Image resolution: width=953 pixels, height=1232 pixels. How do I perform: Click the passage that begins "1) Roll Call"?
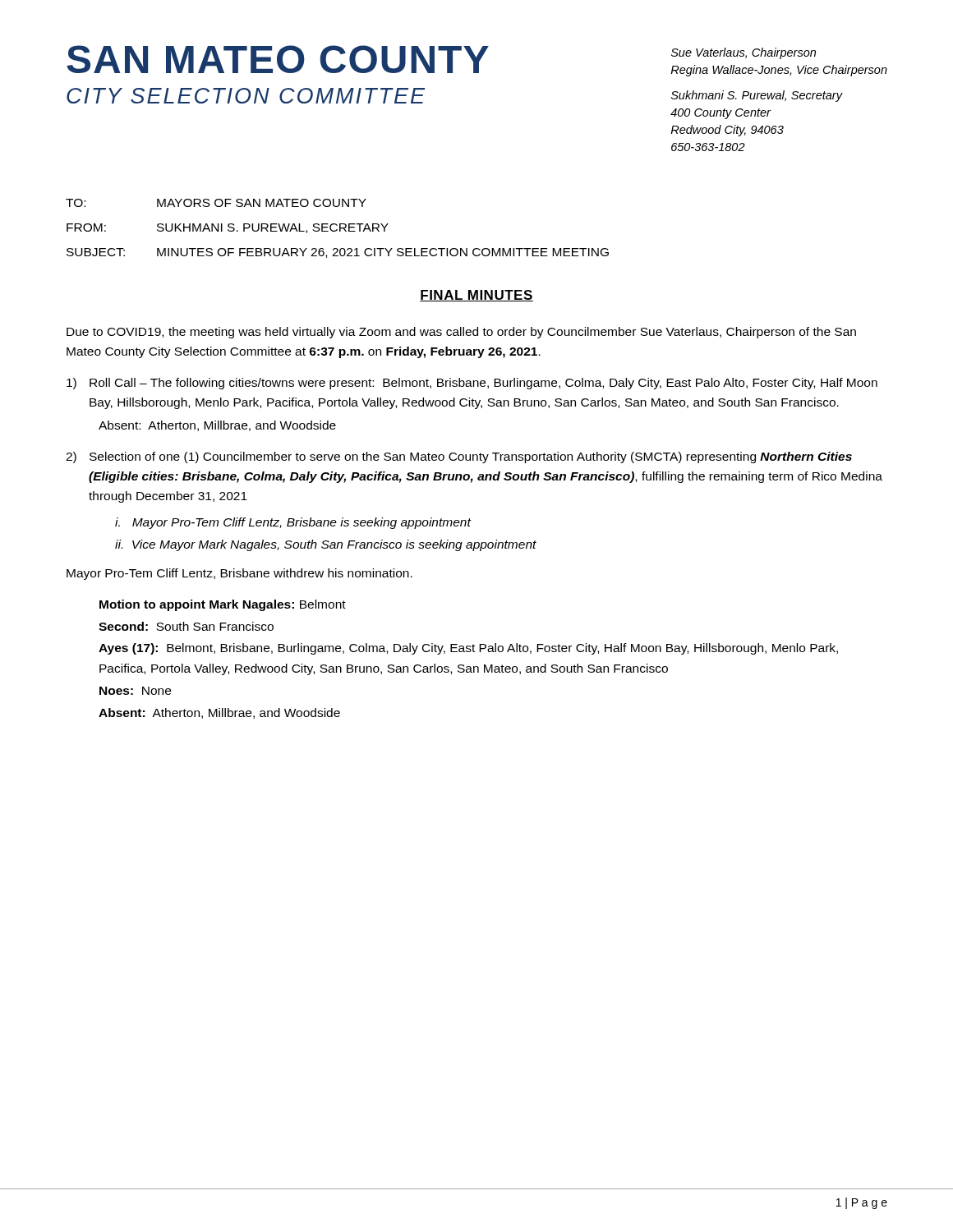point(476,404)
